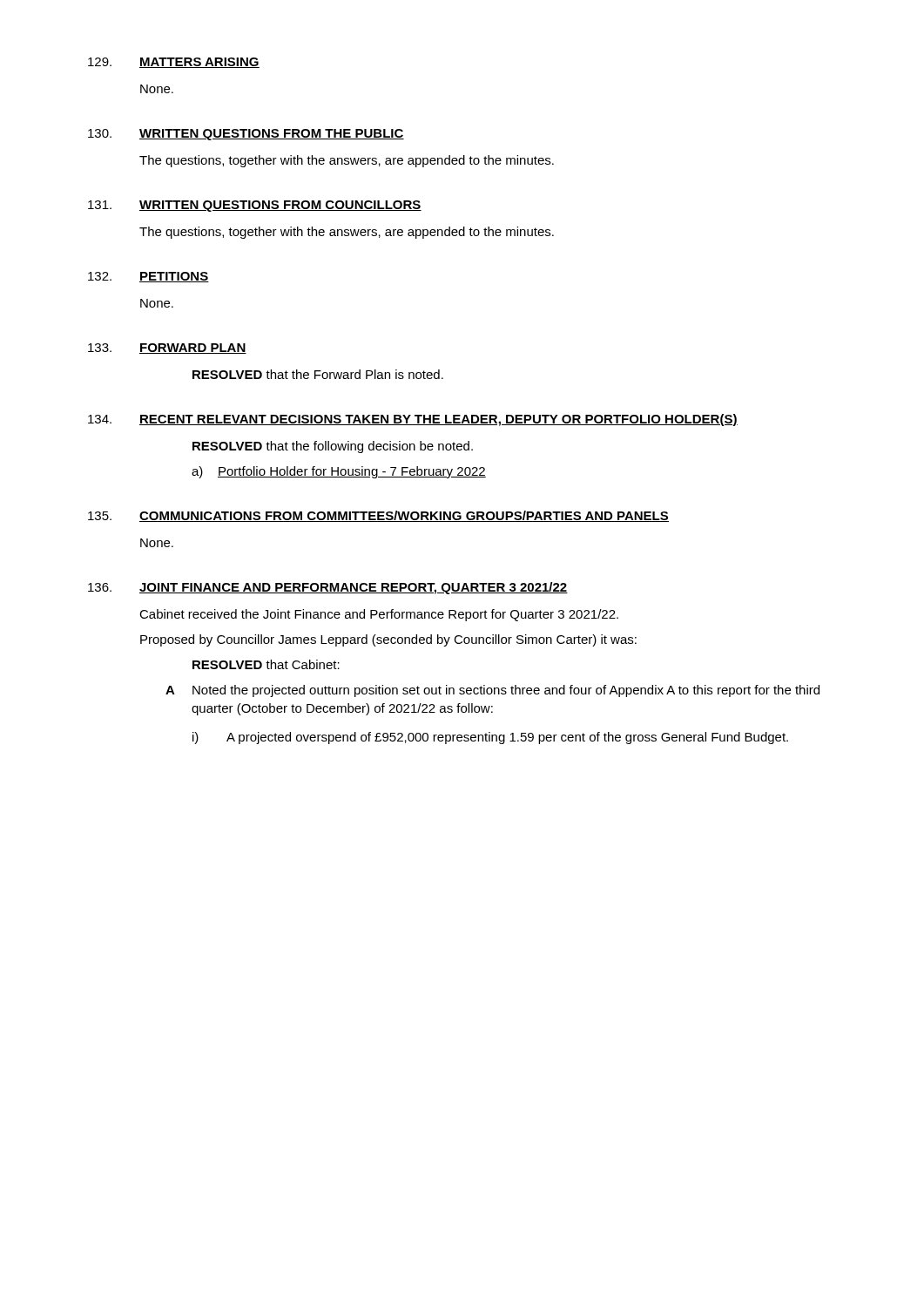Point to the block beginning "i) A projected overspend of £952,000"

(523, 737)
